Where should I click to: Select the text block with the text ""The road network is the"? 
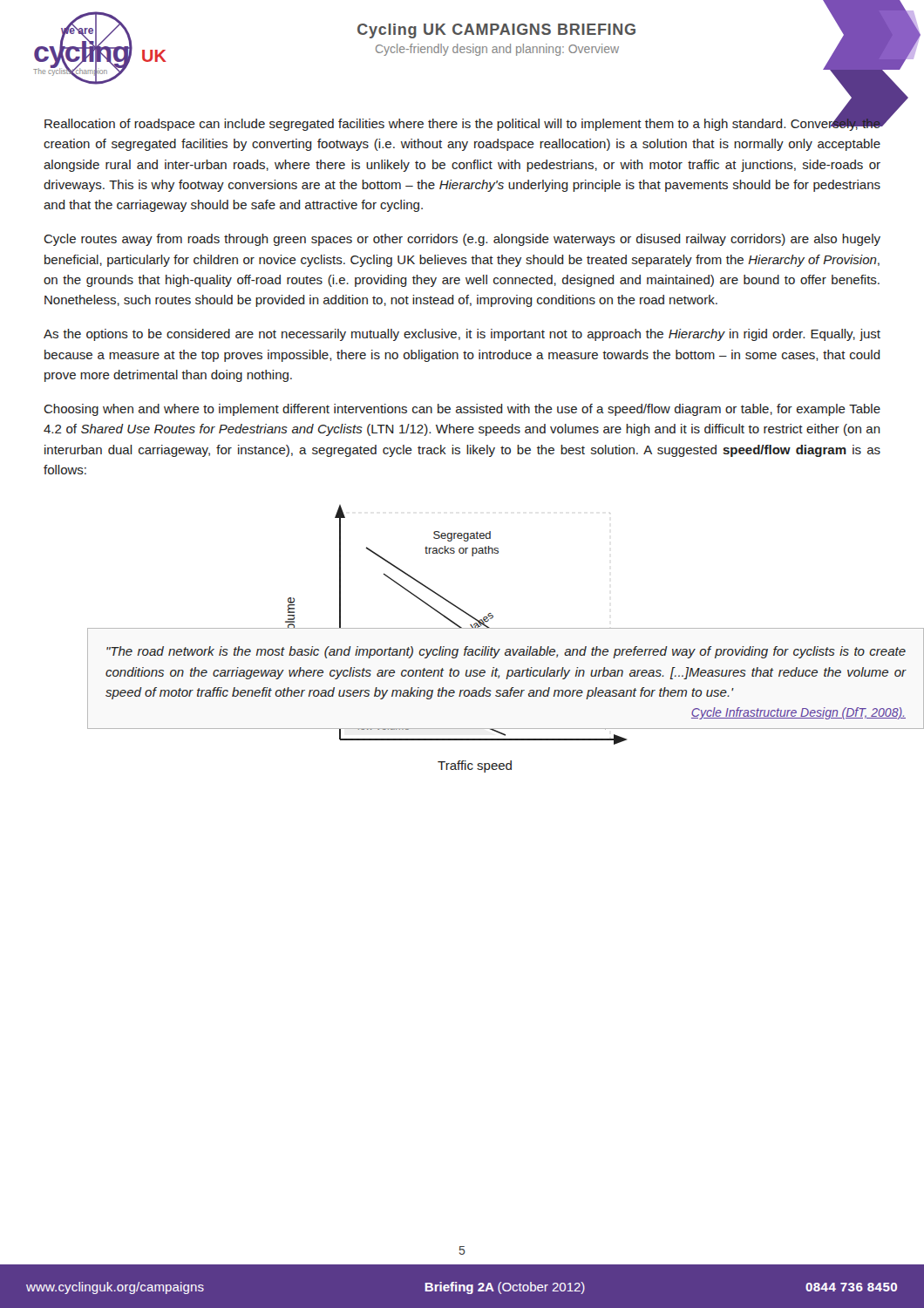(506, 680)
